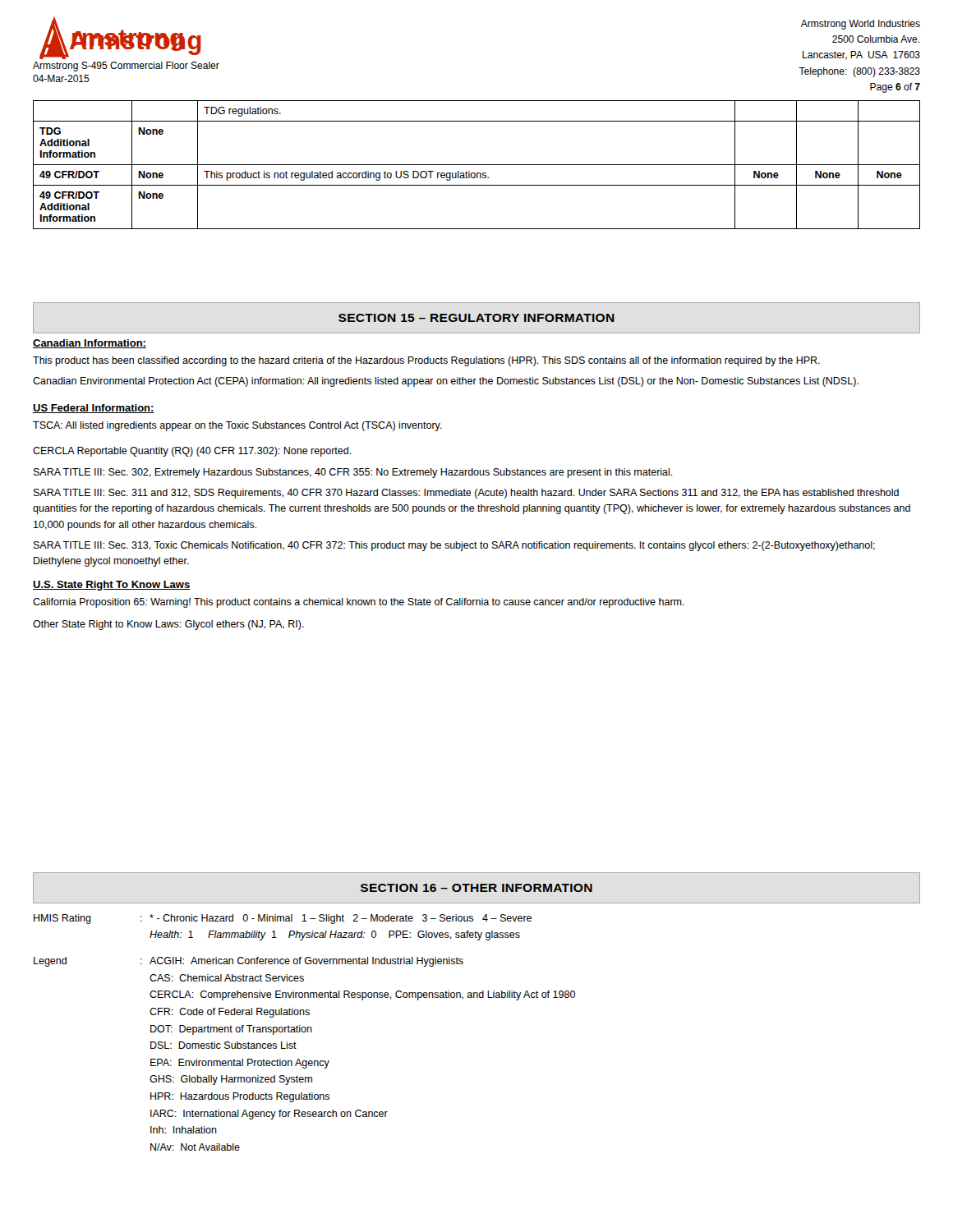Point to the passage starting "This product has been"
Screen dimensions: 1232x953
point(427,361)
